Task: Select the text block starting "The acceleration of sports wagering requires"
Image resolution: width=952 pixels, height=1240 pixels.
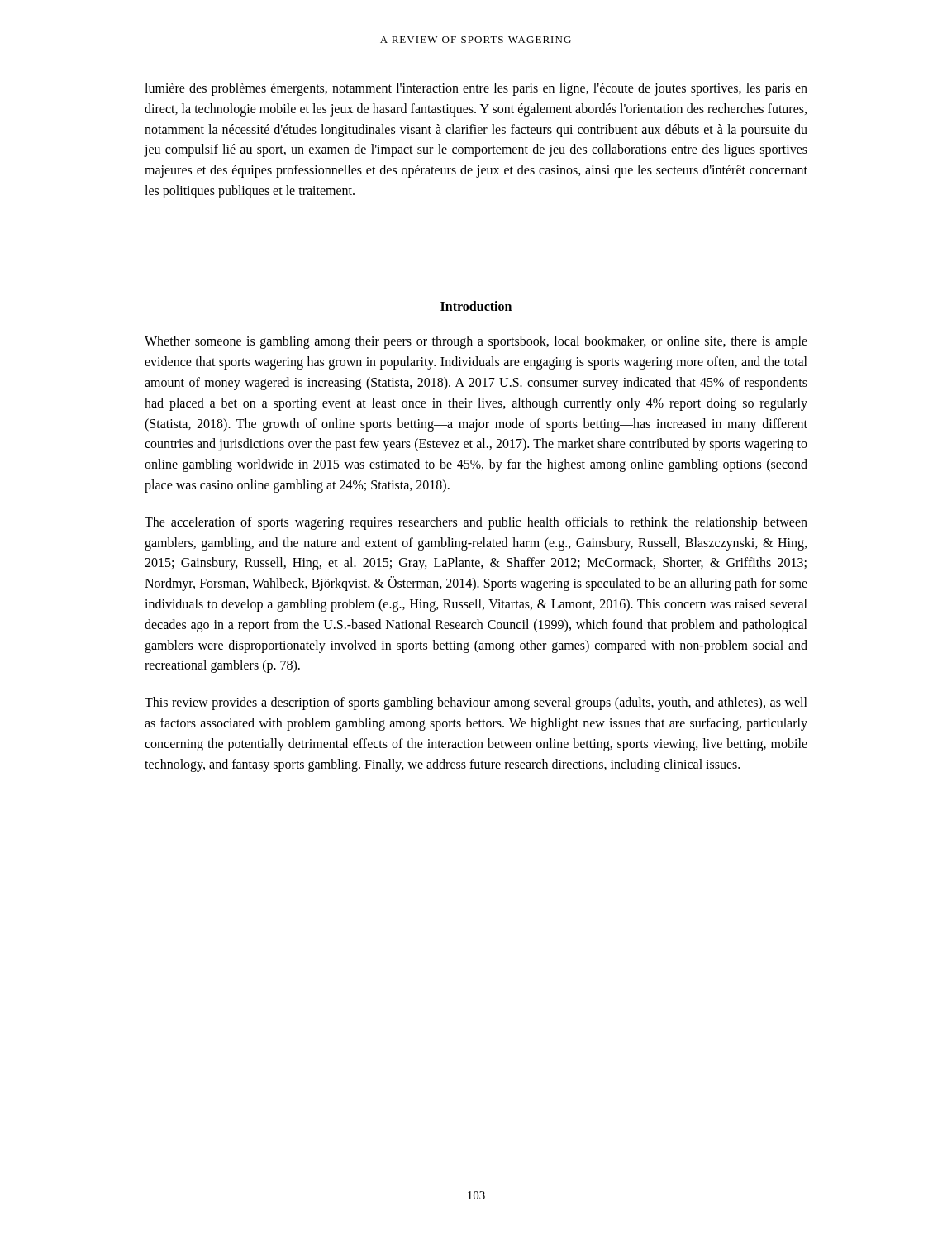Action: coord(476,594)
